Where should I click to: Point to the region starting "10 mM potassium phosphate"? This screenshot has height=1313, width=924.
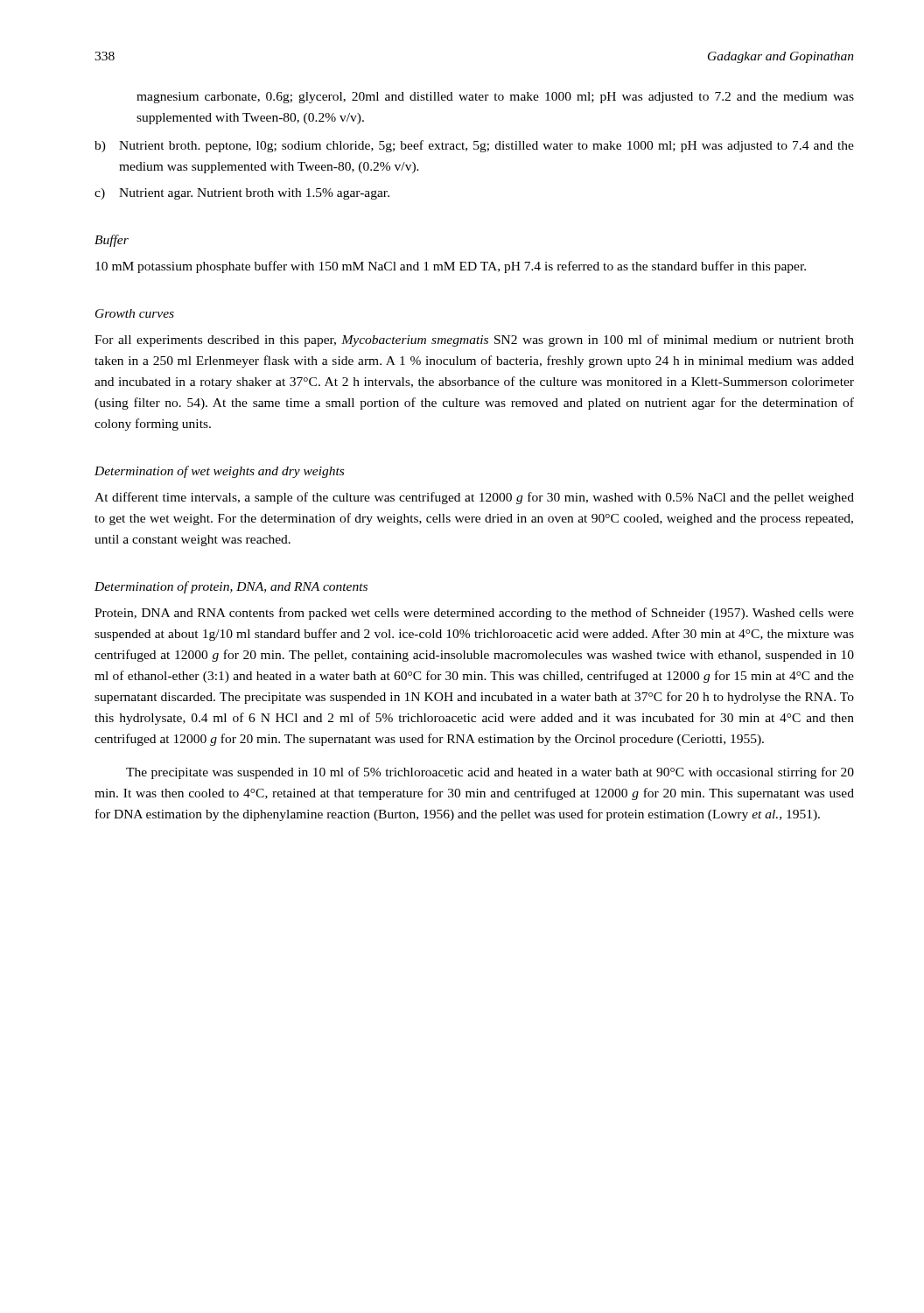pyautogui.click(x=451, y=266)
